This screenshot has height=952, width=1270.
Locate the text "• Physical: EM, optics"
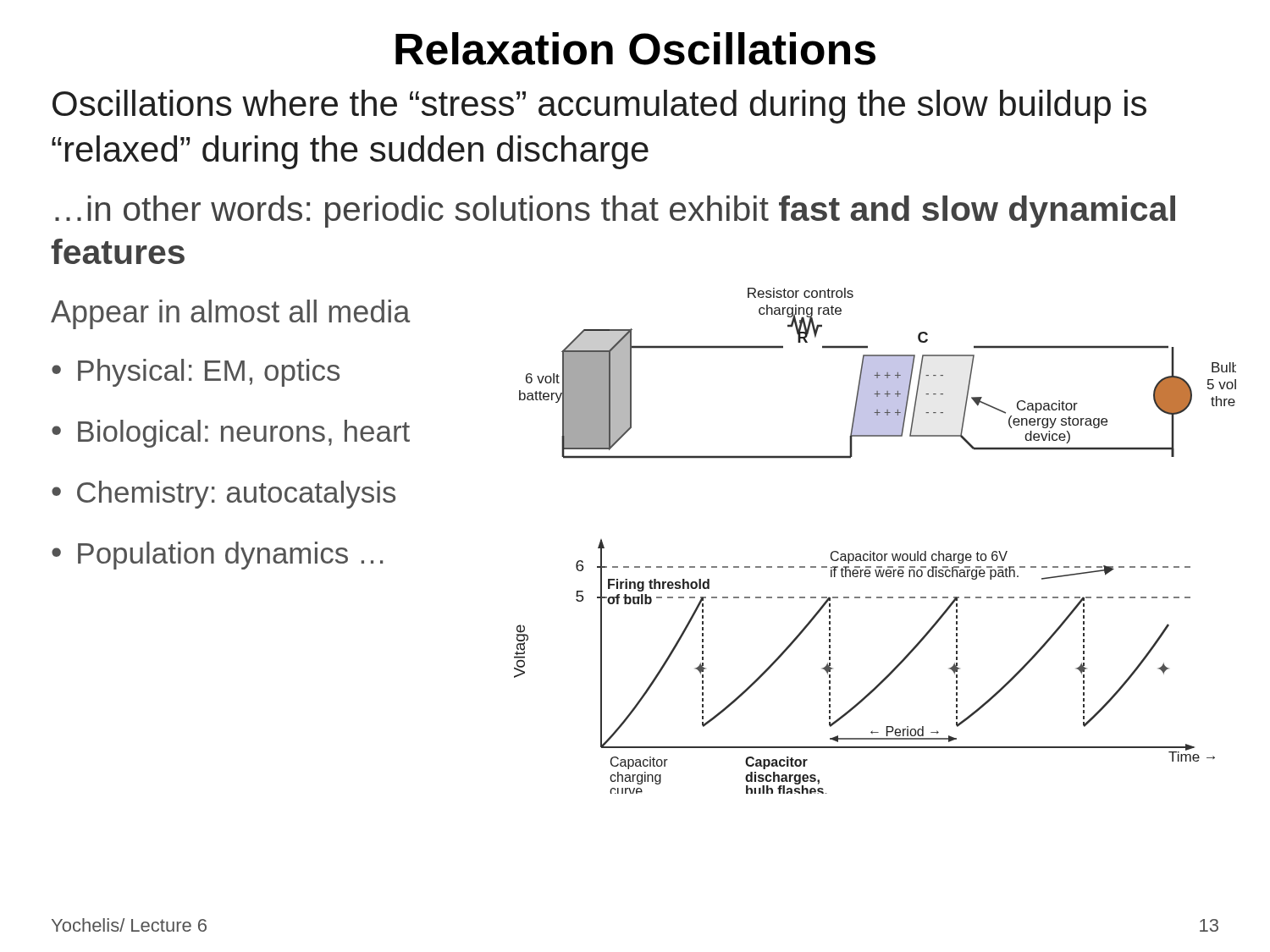pyautogui.click(x=196, y=371)
